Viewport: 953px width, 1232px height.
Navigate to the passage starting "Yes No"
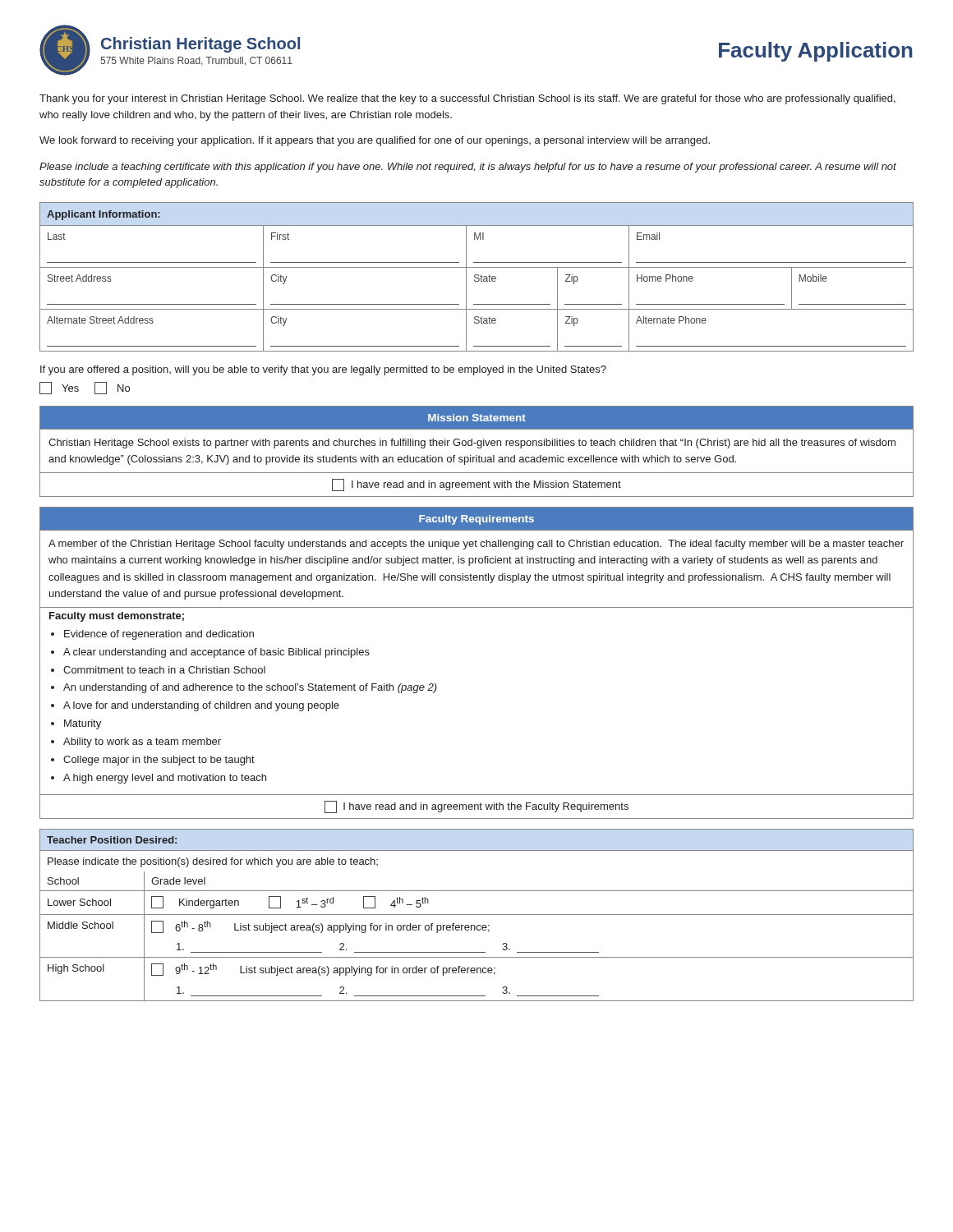[x=85, y=388]
